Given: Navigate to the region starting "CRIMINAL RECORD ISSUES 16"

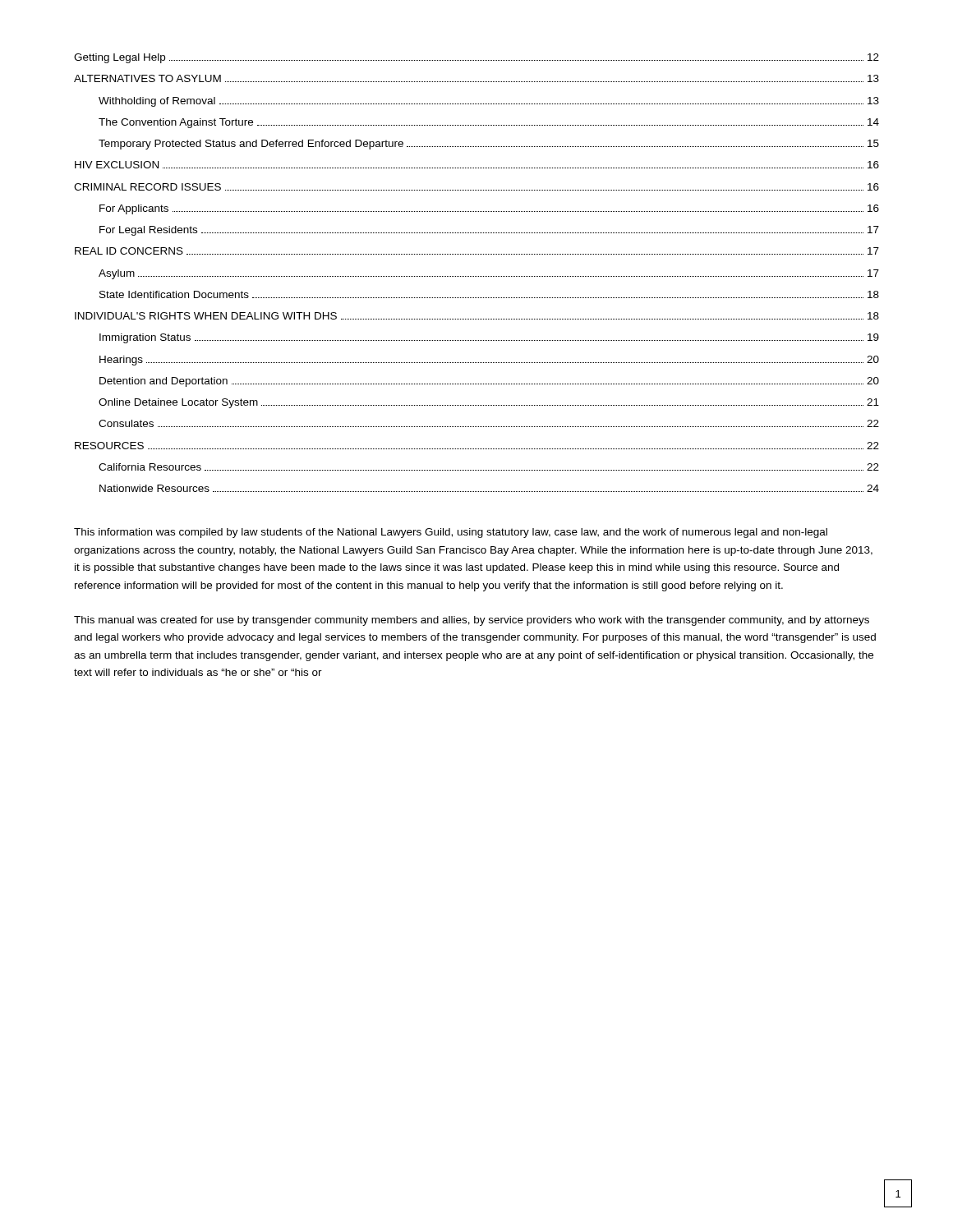Looking at the screenshot, I should click(476, 187).
